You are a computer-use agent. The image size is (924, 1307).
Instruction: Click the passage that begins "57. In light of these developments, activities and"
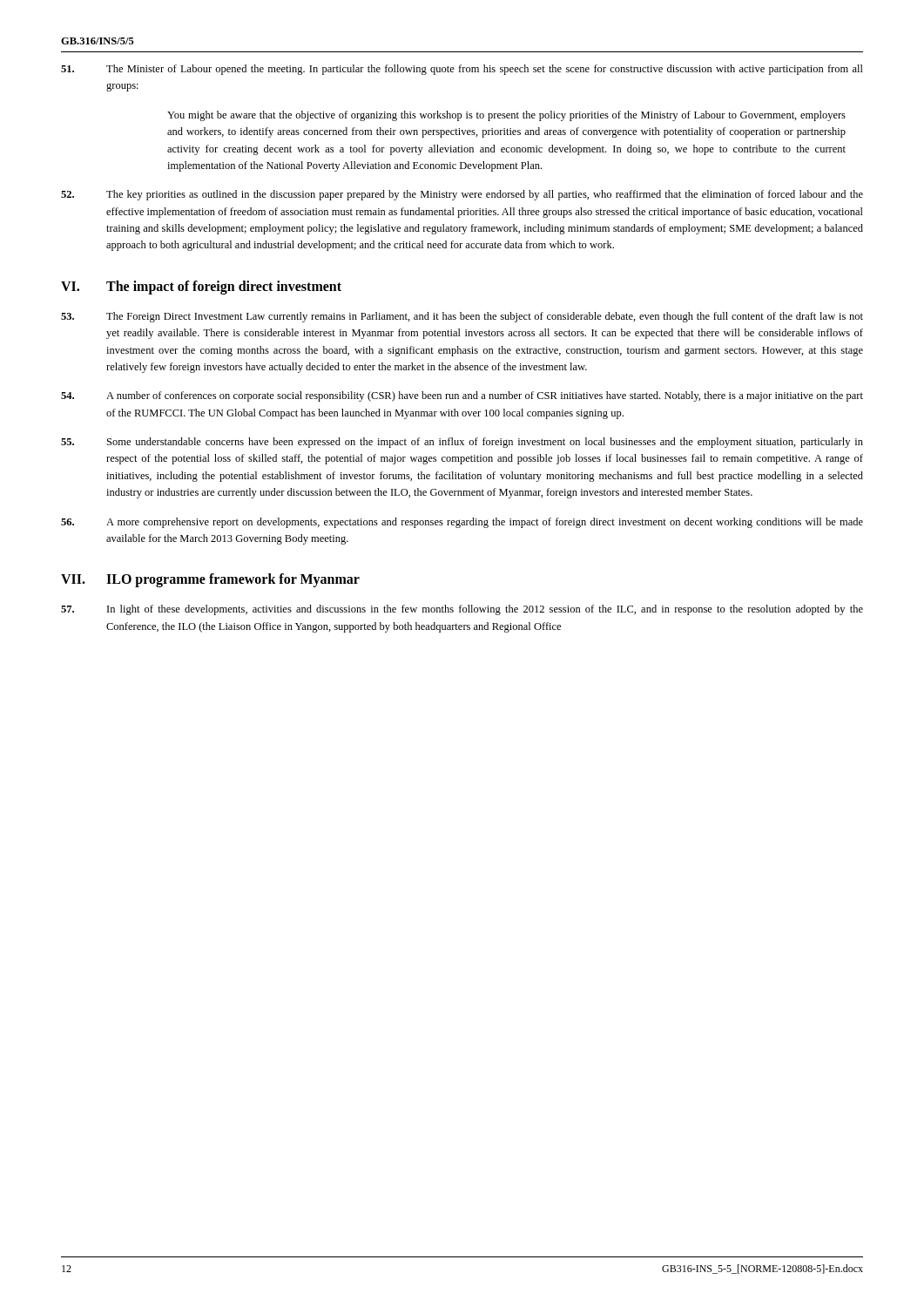(x=462, y=618)
